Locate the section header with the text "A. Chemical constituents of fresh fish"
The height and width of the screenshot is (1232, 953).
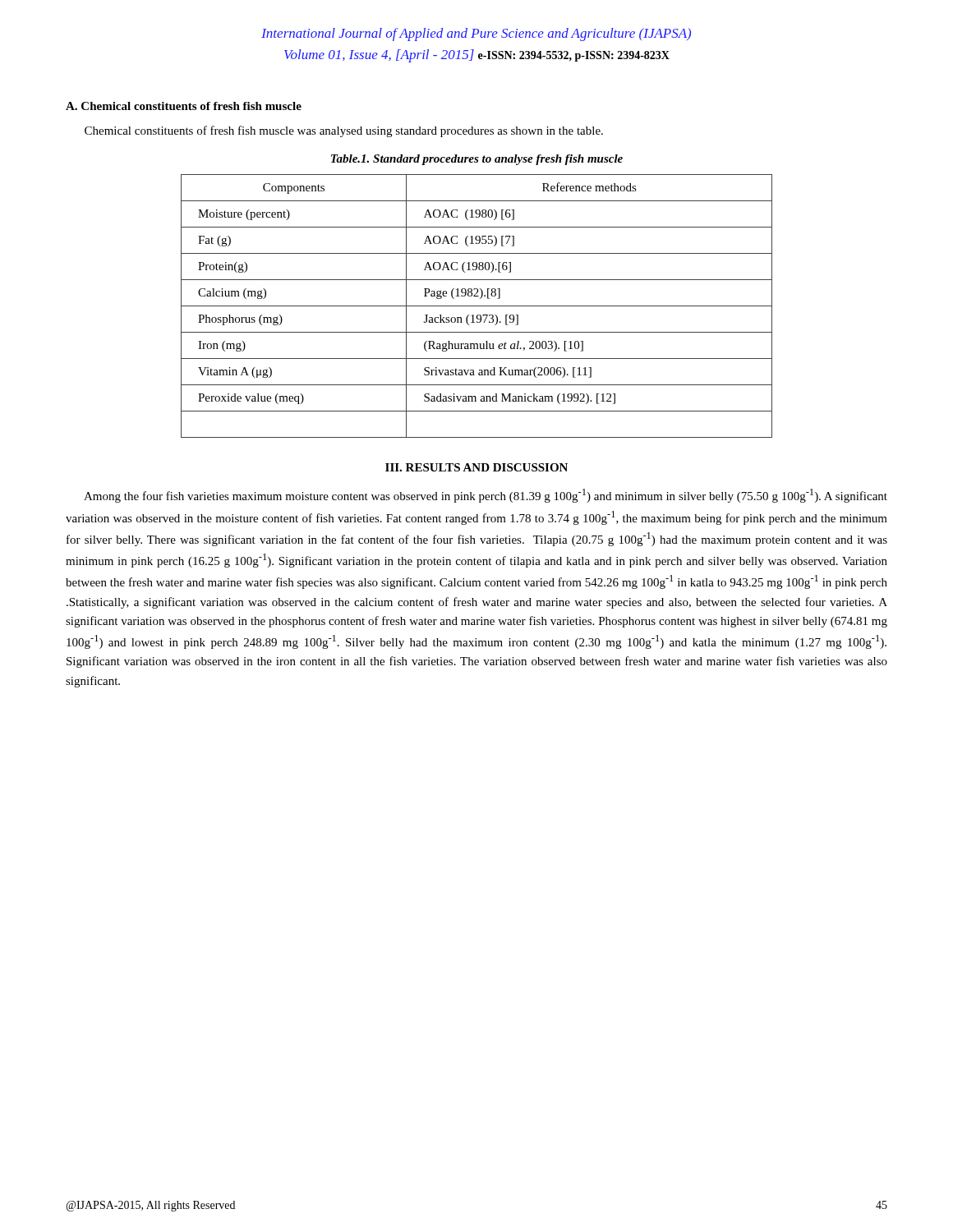coord(184,106)
